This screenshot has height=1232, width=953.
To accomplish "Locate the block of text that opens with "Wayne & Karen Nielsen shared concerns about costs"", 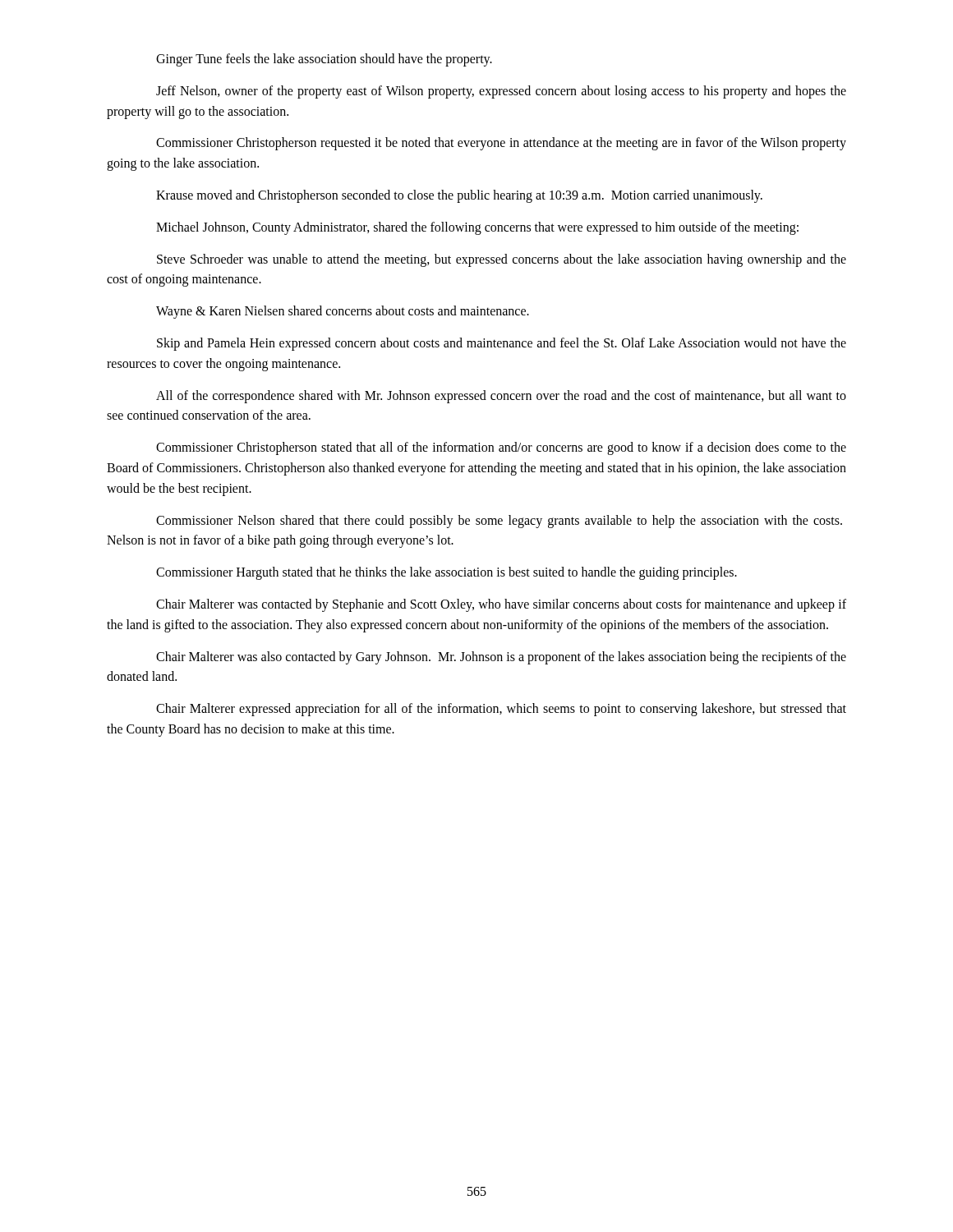I will (x=343, y=311).
